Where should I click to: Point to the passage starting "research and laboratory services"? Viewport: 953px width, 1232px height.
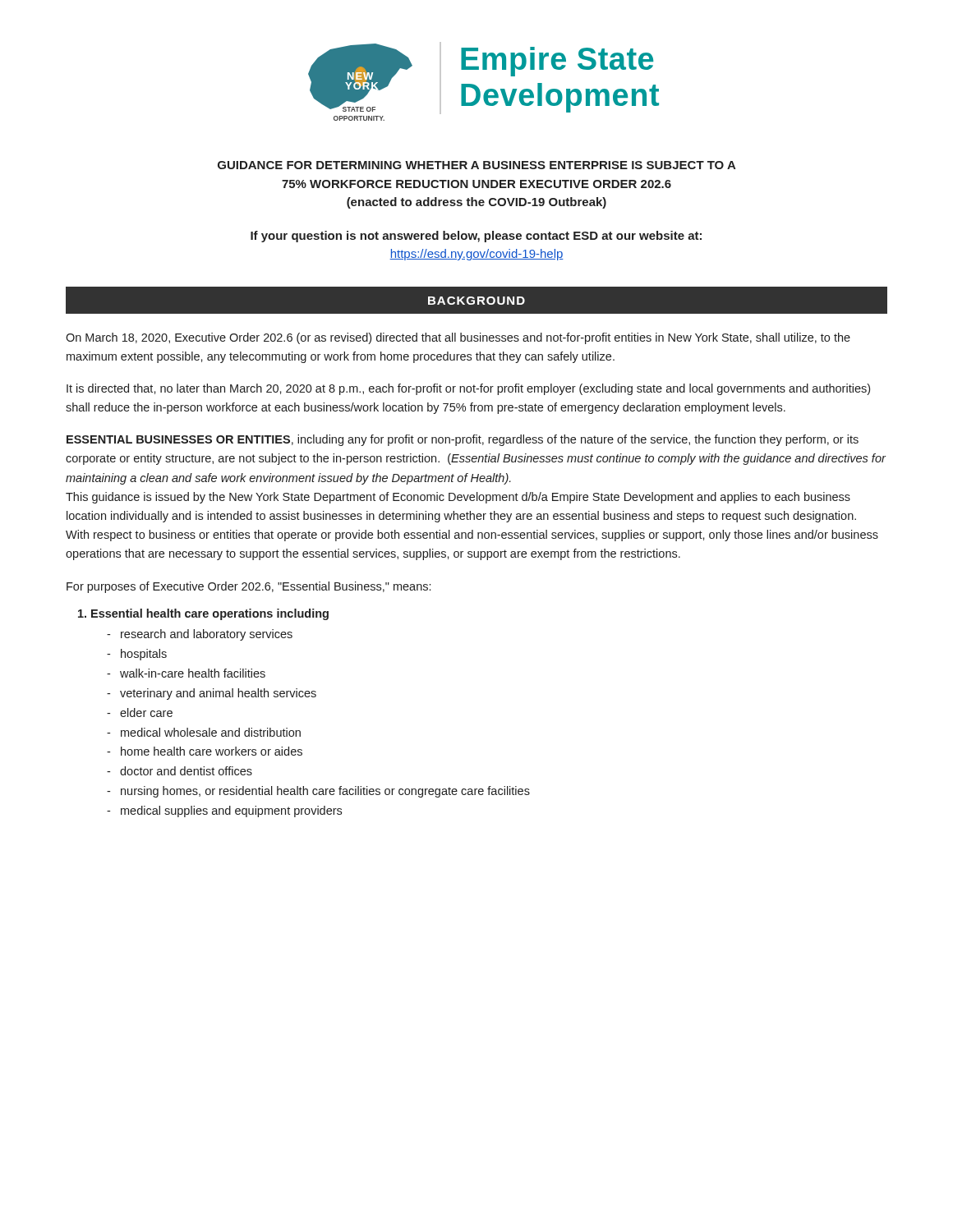206,634
